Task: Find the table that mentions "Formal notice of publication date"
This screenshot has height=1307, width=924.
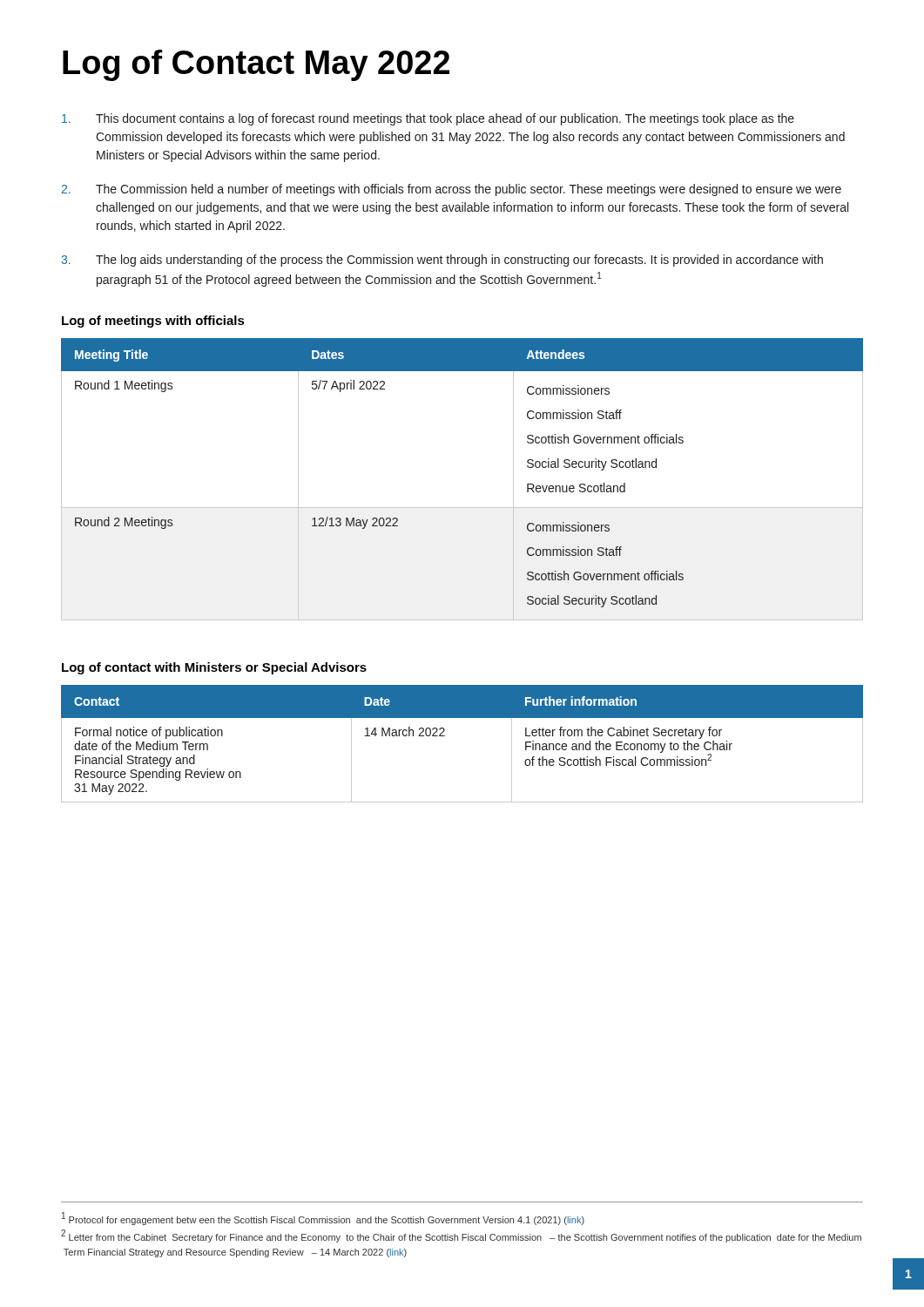Action: pyautogui.click(x=462, y=744)
